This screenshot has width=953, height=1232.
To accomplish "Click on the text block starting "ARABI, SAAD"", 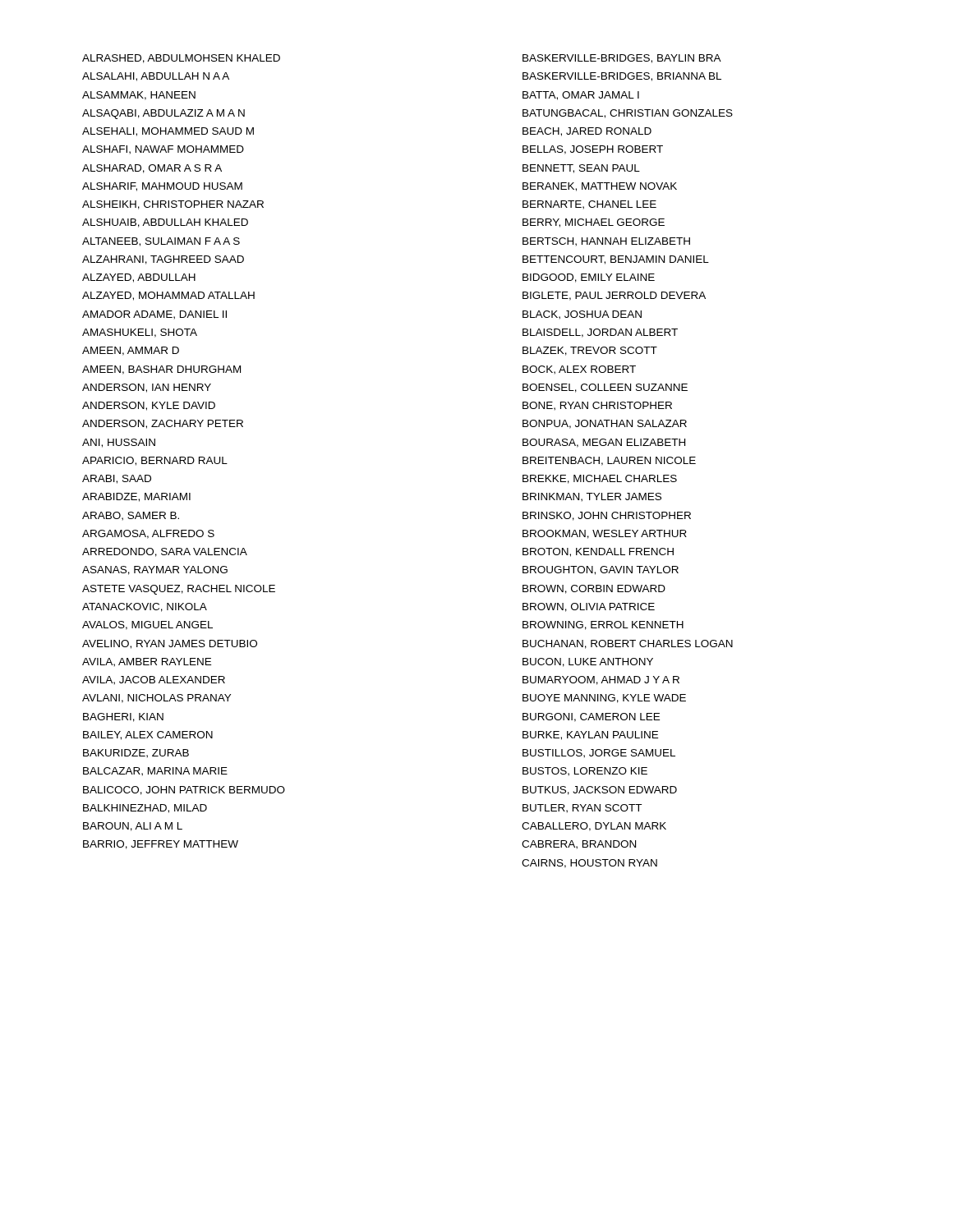I will pos(117,479).
